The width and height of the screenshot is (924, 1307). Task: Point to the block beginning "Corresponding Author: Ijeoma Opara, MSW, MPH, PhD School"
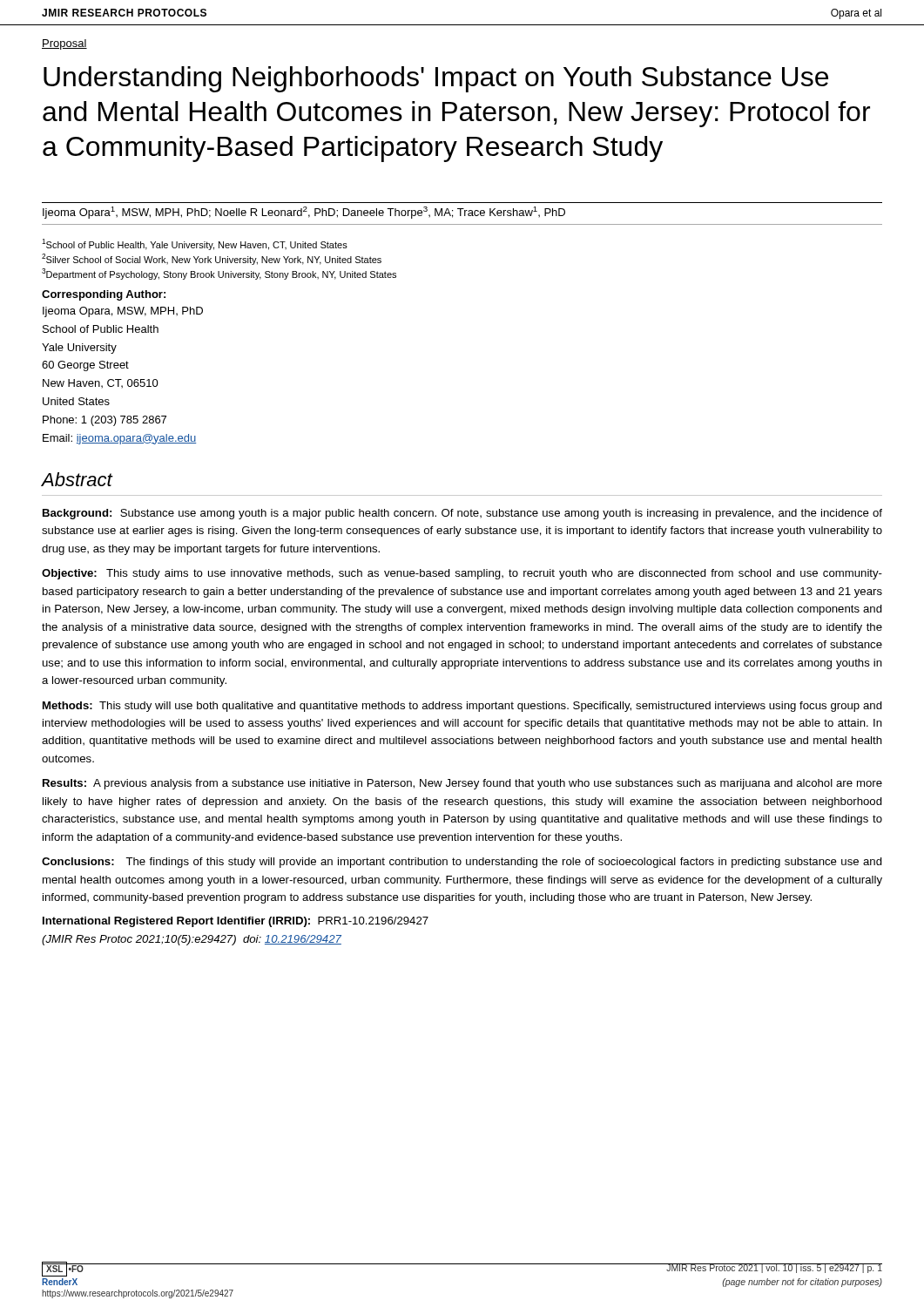coord(104,295)
